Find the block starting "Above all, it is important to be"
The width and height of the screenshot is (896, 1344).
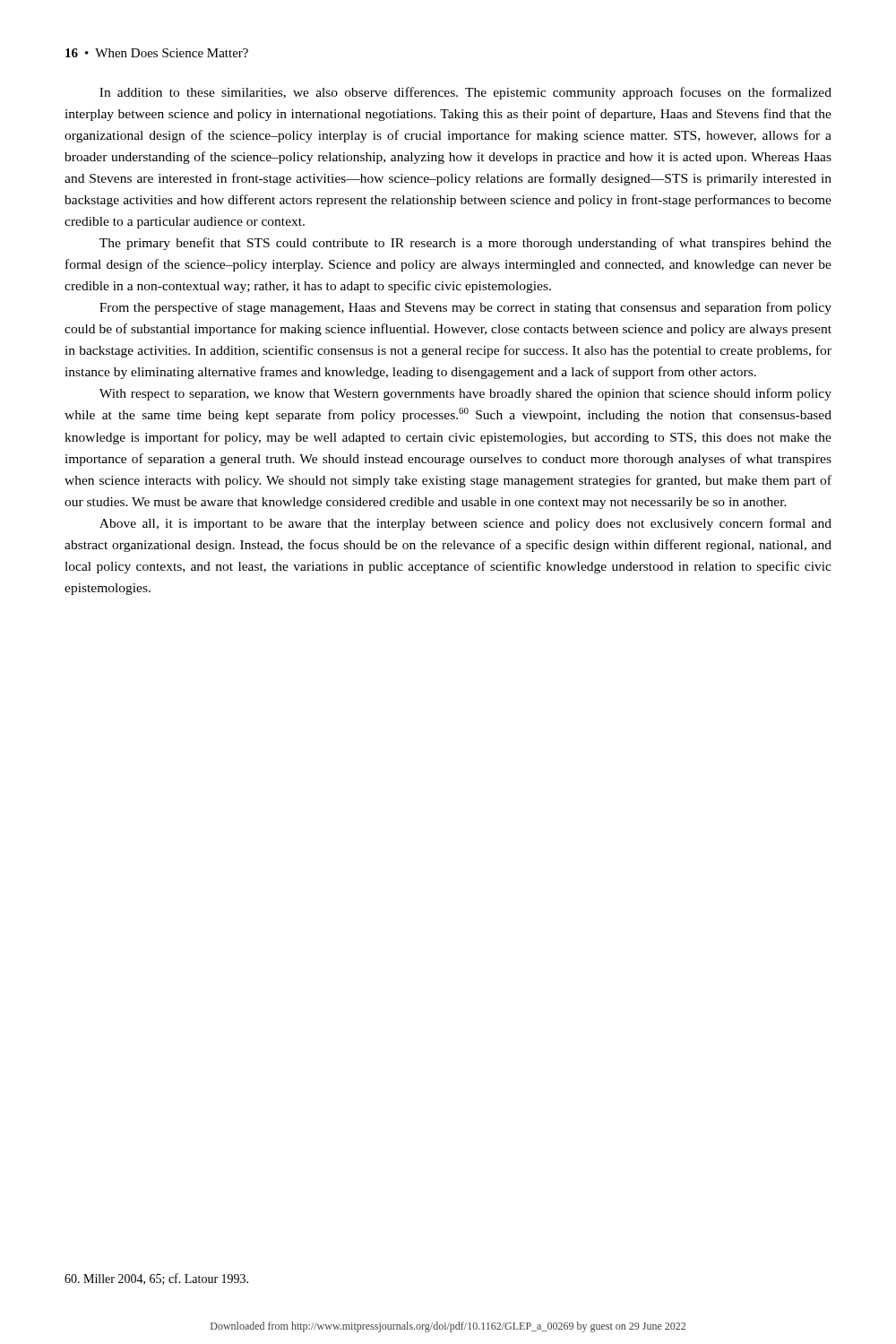448,555
